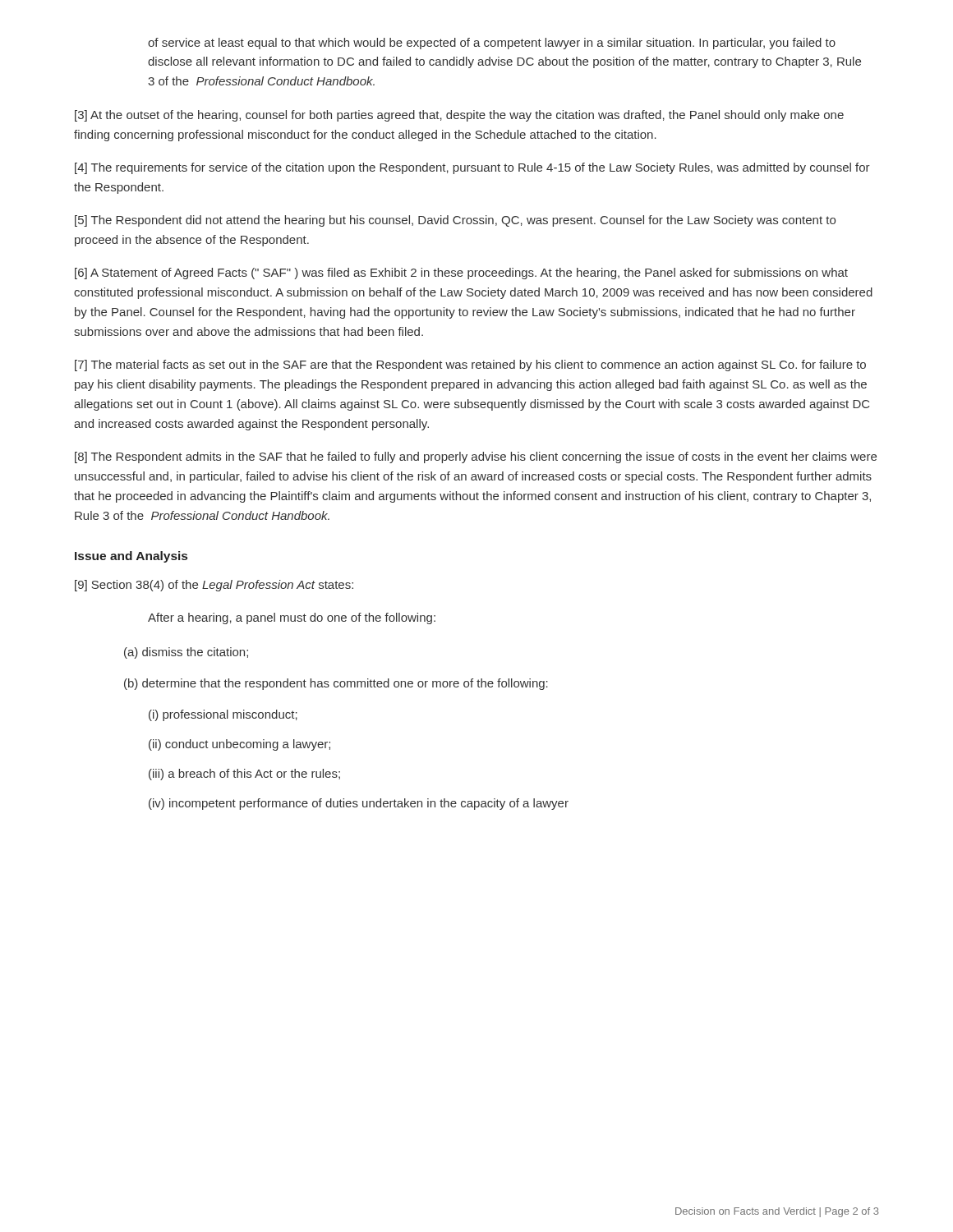The image size is (953, 1232).
Task: Find the block on this page that starts "[8] The Respondent admits in"
Action: point(476,486)
